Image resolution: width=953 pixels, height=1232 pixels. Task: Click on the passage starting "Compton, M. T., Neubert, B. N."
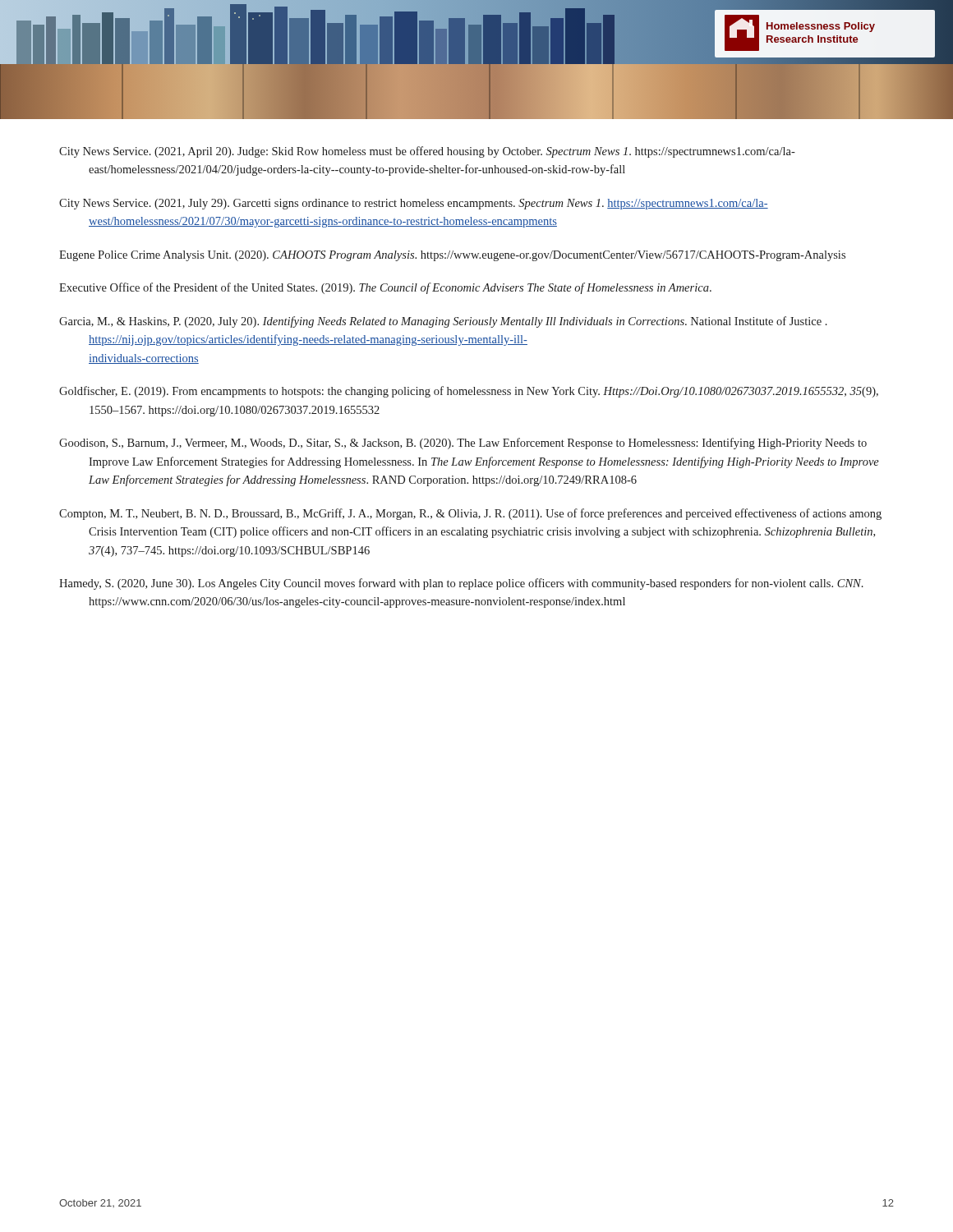(x=470, y=531)
